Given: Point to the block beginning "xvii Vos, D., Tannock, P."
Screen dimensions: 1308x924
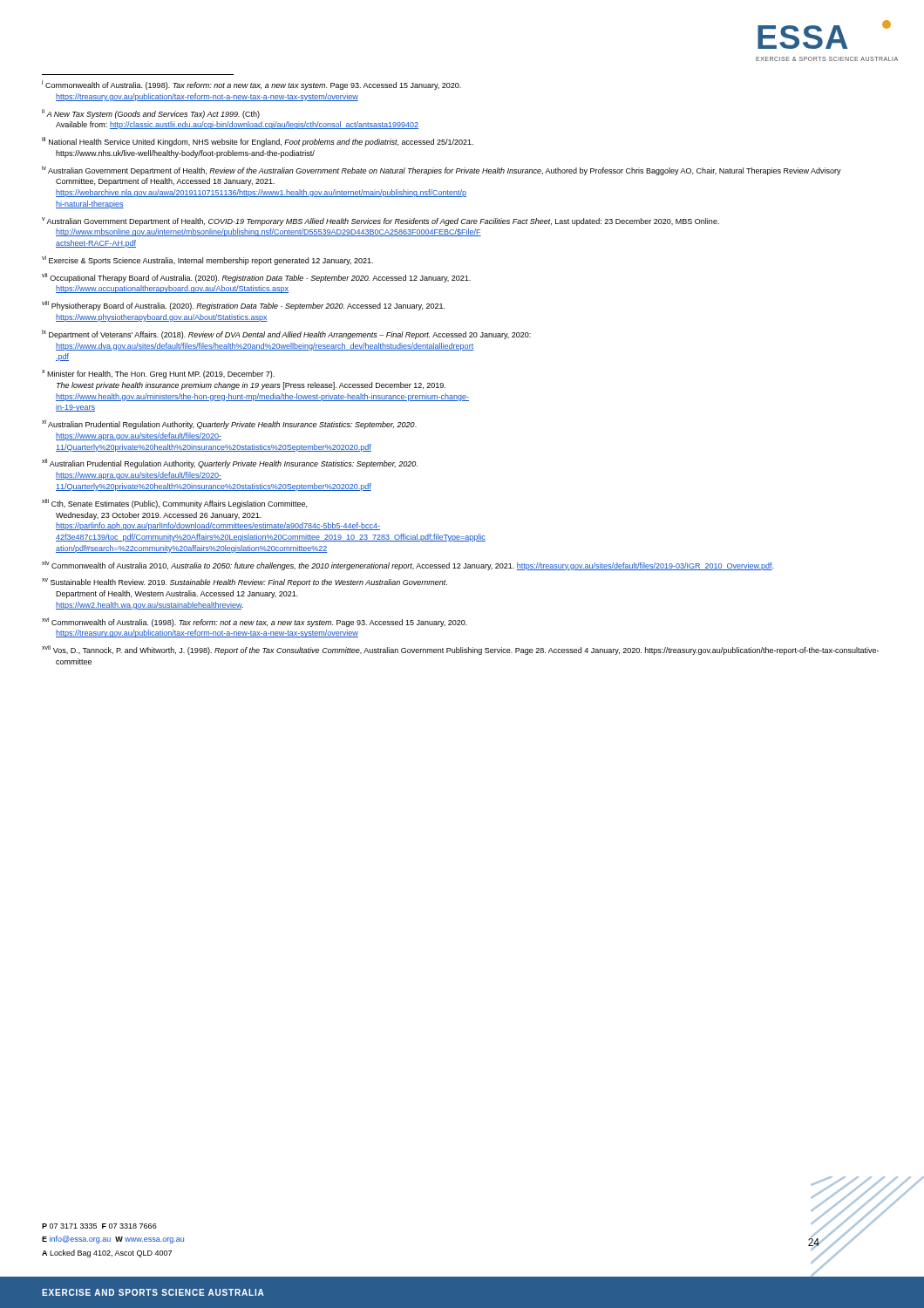Looking at the screenshot, I should click(x=460, y=655).
